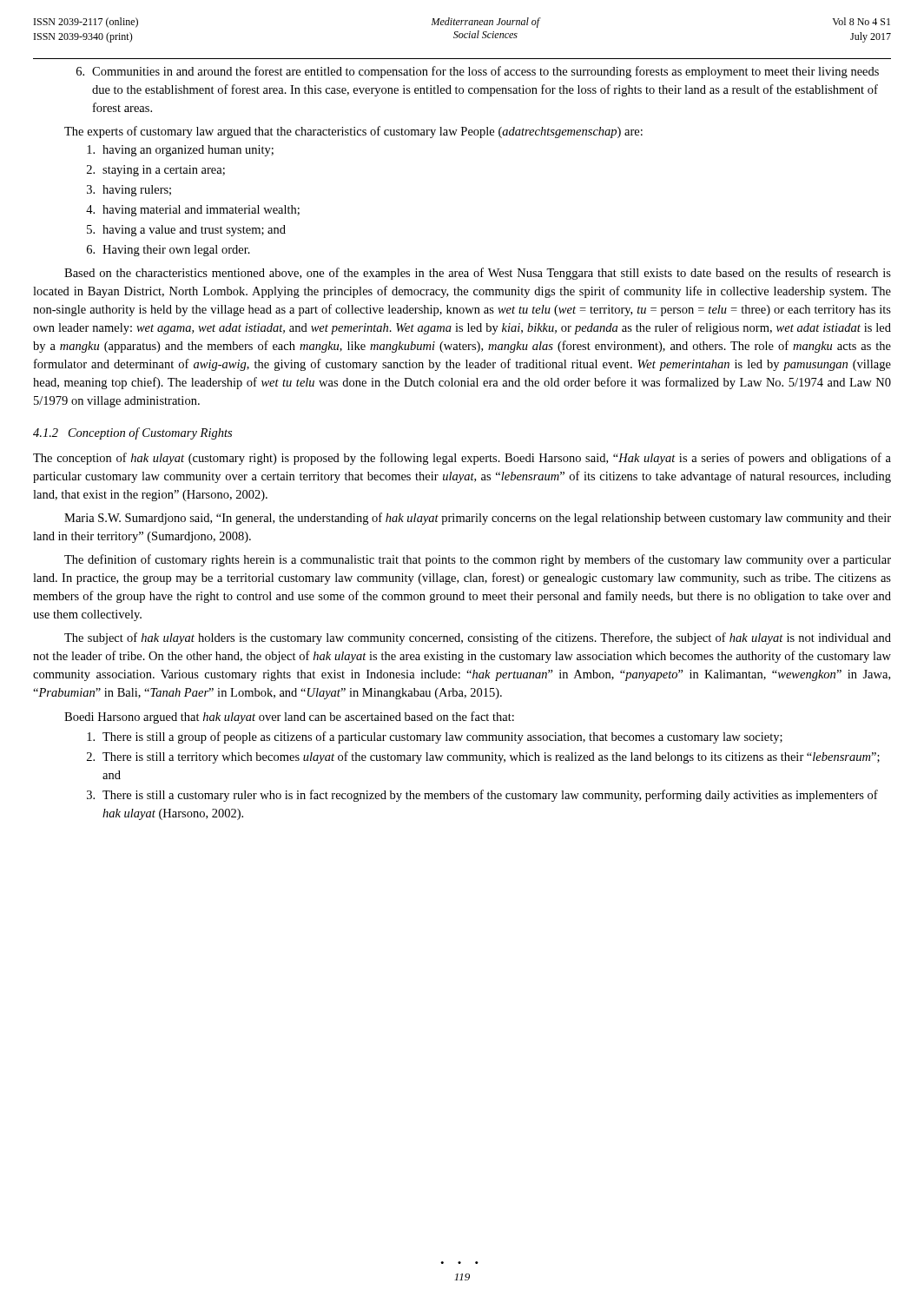Image resolution: width=924 pixels, height=1303 pixels.
Task: Click the passage that begins "The definition of customary"
Action: (x=462, y=588)
